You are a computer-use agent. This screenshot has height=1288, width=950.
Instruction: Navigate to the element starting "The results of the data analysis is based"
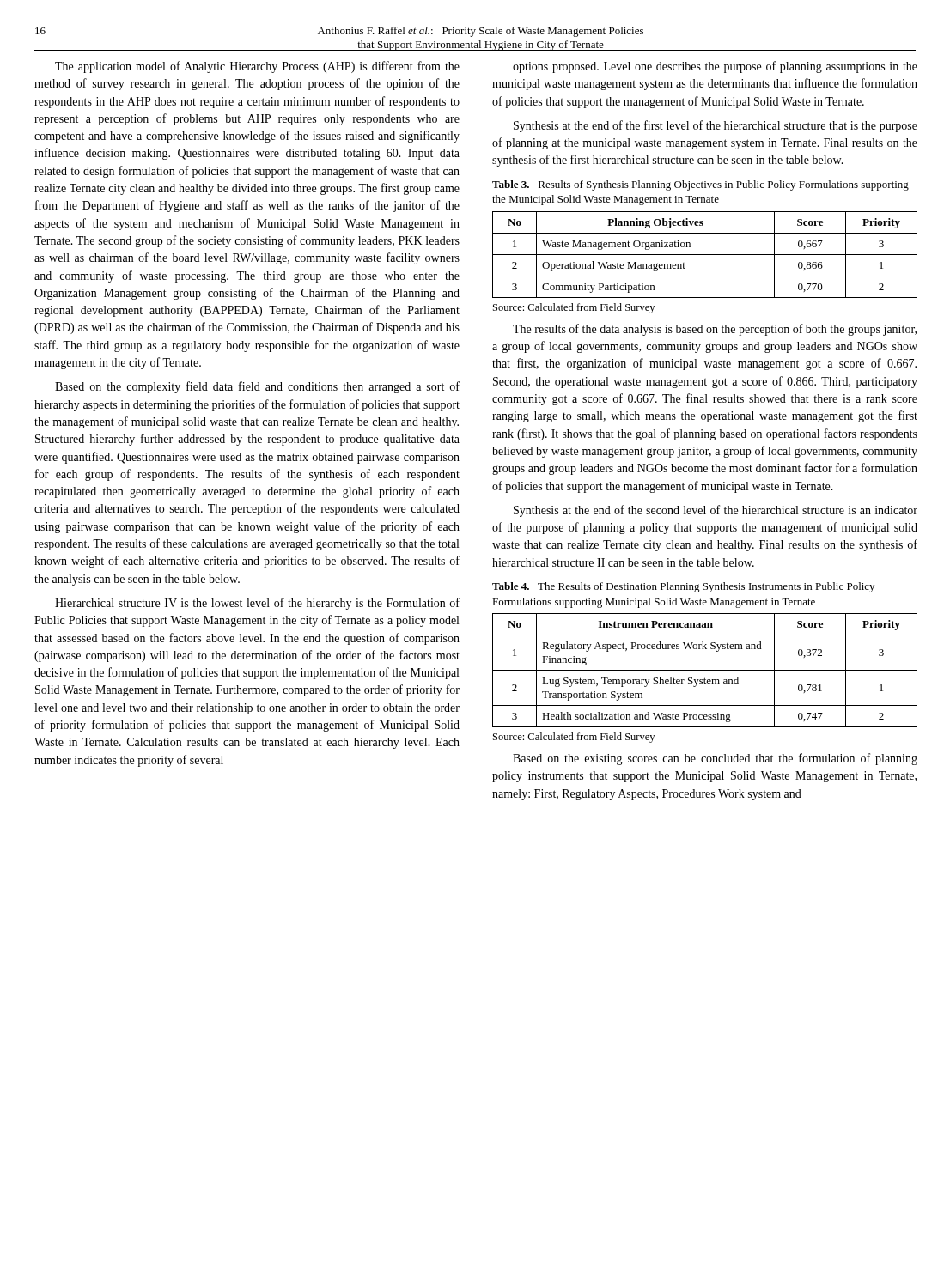(705, 408)
